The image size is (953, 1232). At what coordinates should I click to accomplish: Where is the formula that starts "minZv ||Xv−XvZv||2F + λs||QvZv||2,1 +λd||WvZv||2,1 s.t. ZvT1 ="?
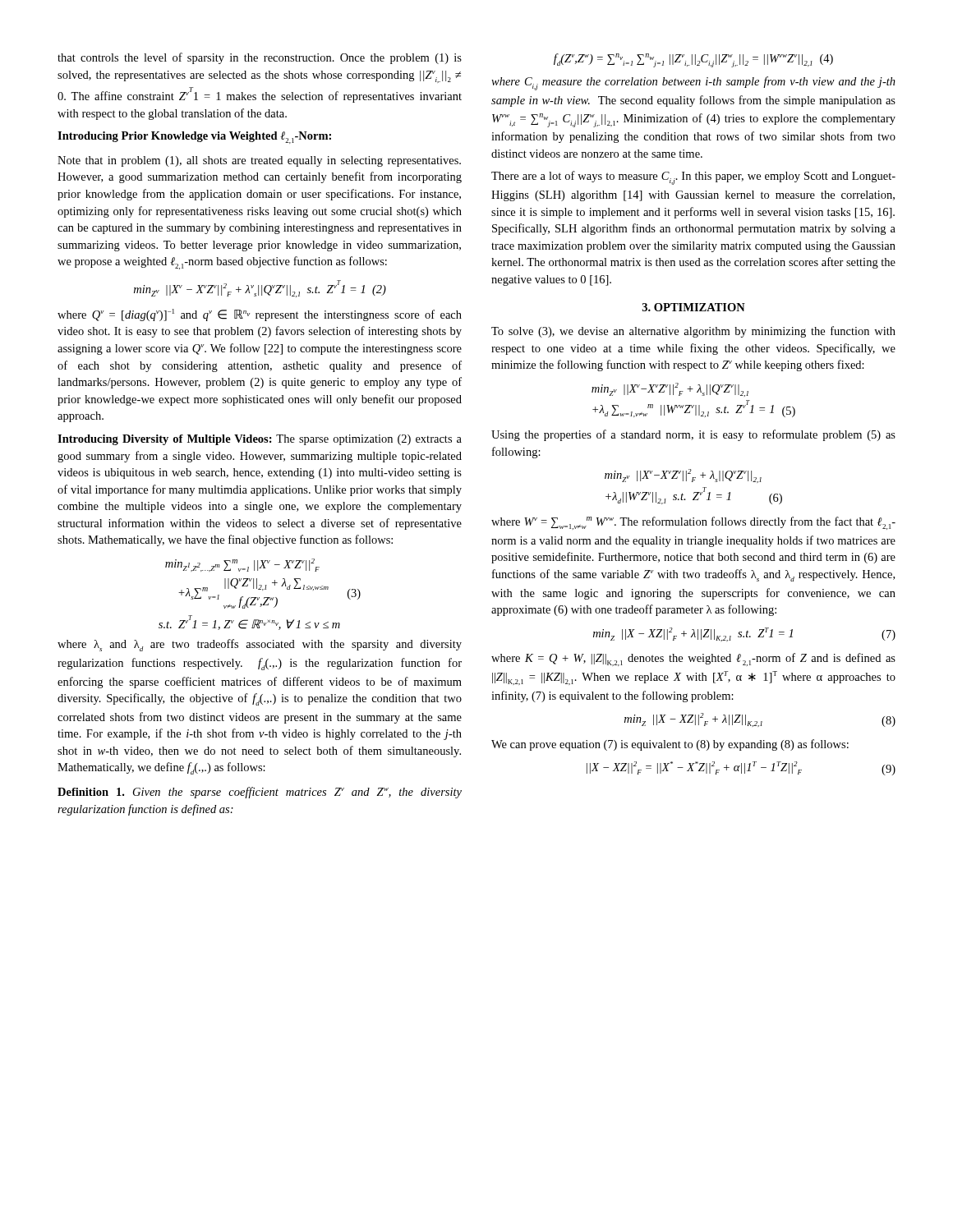pyautogui.click(x=693, y=486)
